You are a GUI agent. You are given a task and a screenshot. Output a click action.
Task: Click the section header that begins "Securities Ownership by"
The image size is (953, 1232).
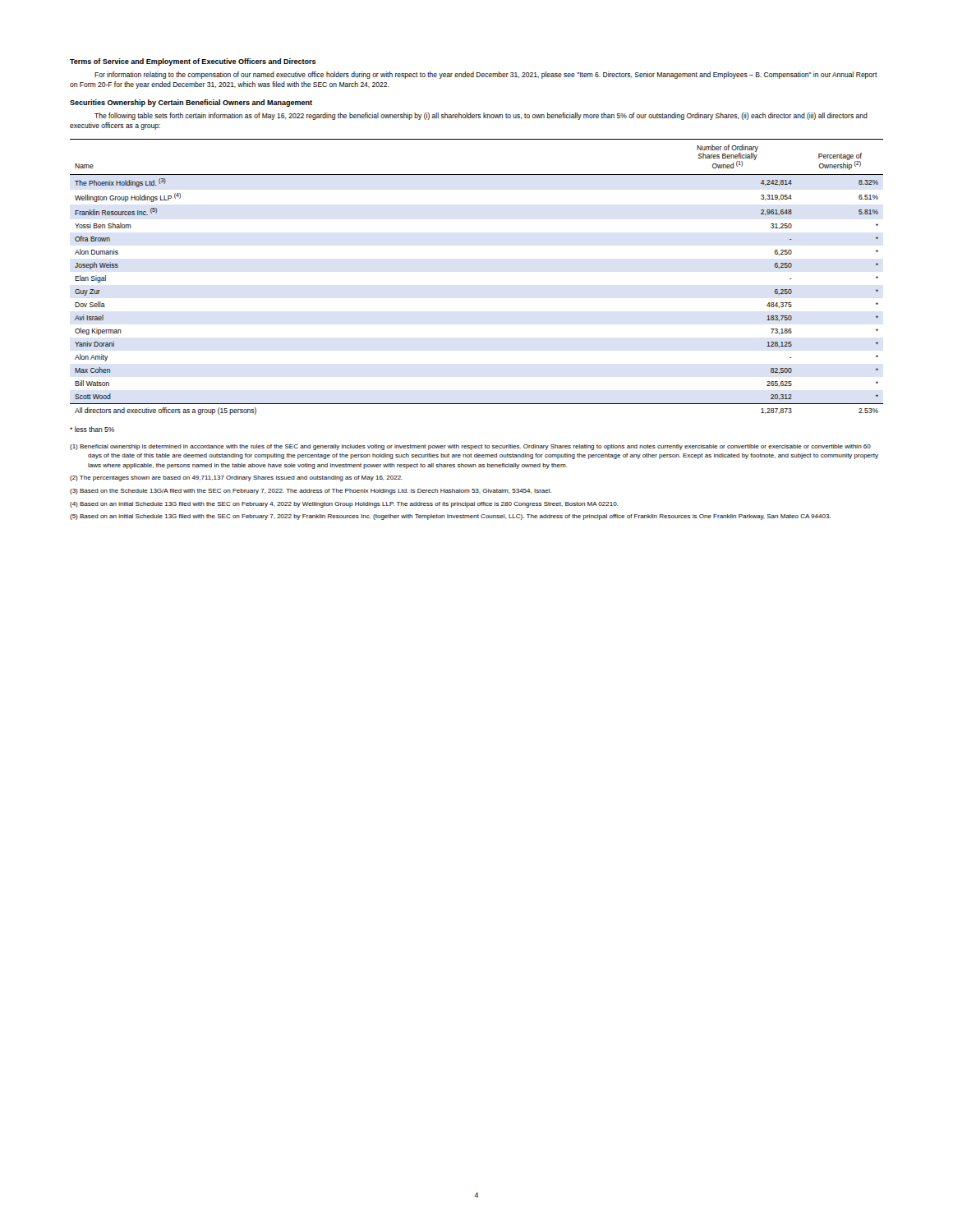(191, 102)
